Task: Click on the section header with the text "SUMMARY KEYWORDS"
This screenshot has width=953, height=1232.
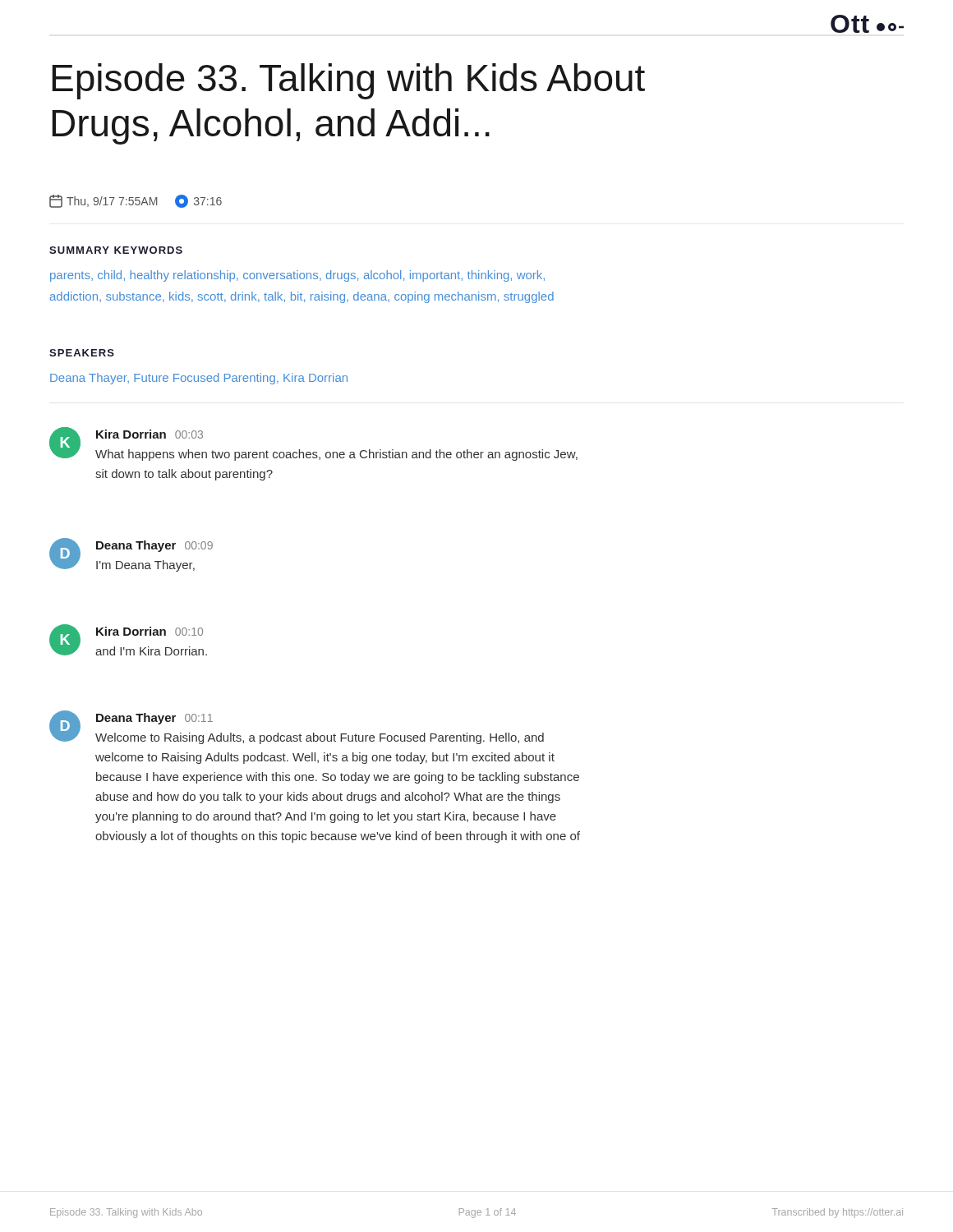Action: [116, 250]
